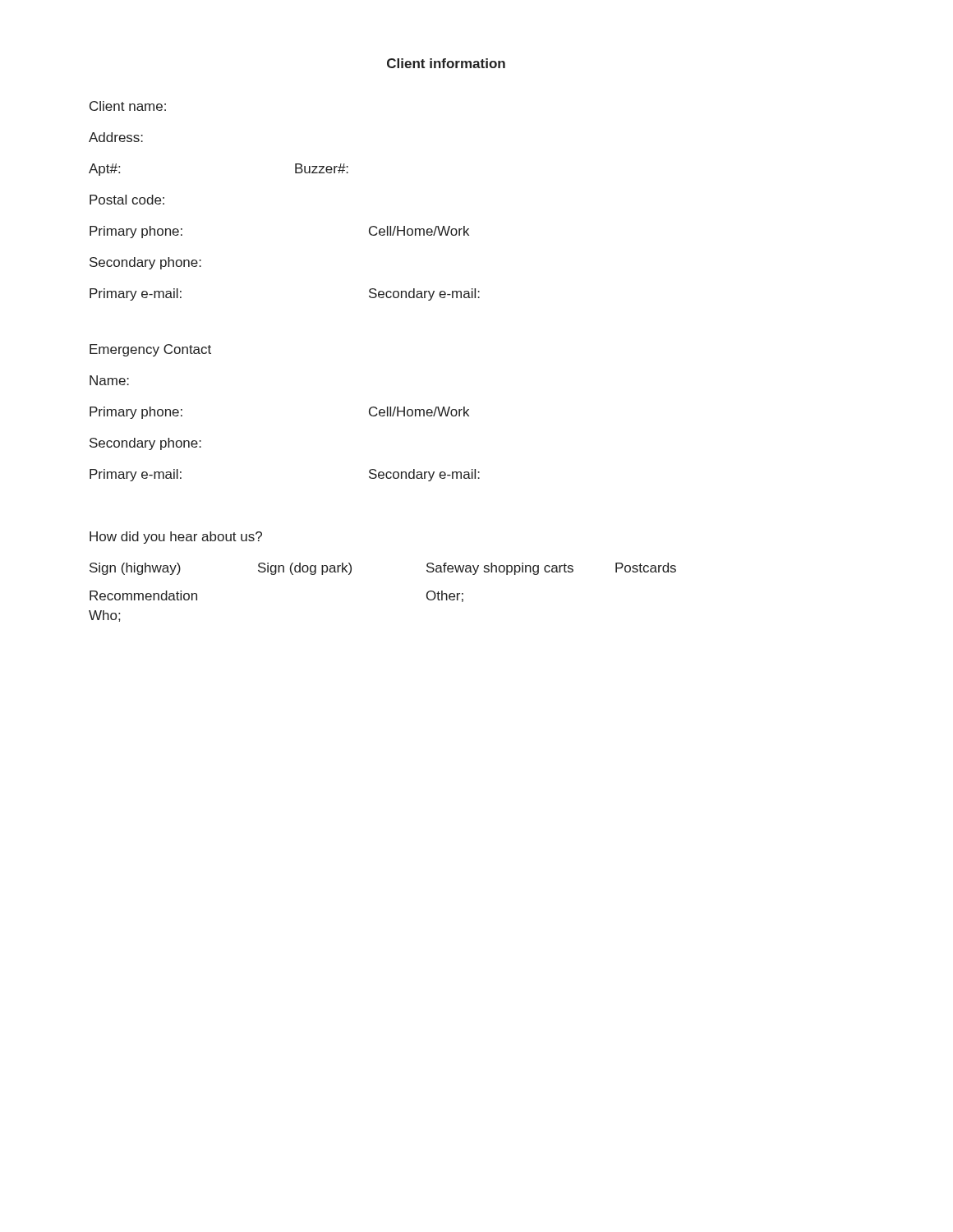Screen dimensions: 1232x953
Task: Find "Apt#: Buzzer#:" on this page
Action: point(100,170)
